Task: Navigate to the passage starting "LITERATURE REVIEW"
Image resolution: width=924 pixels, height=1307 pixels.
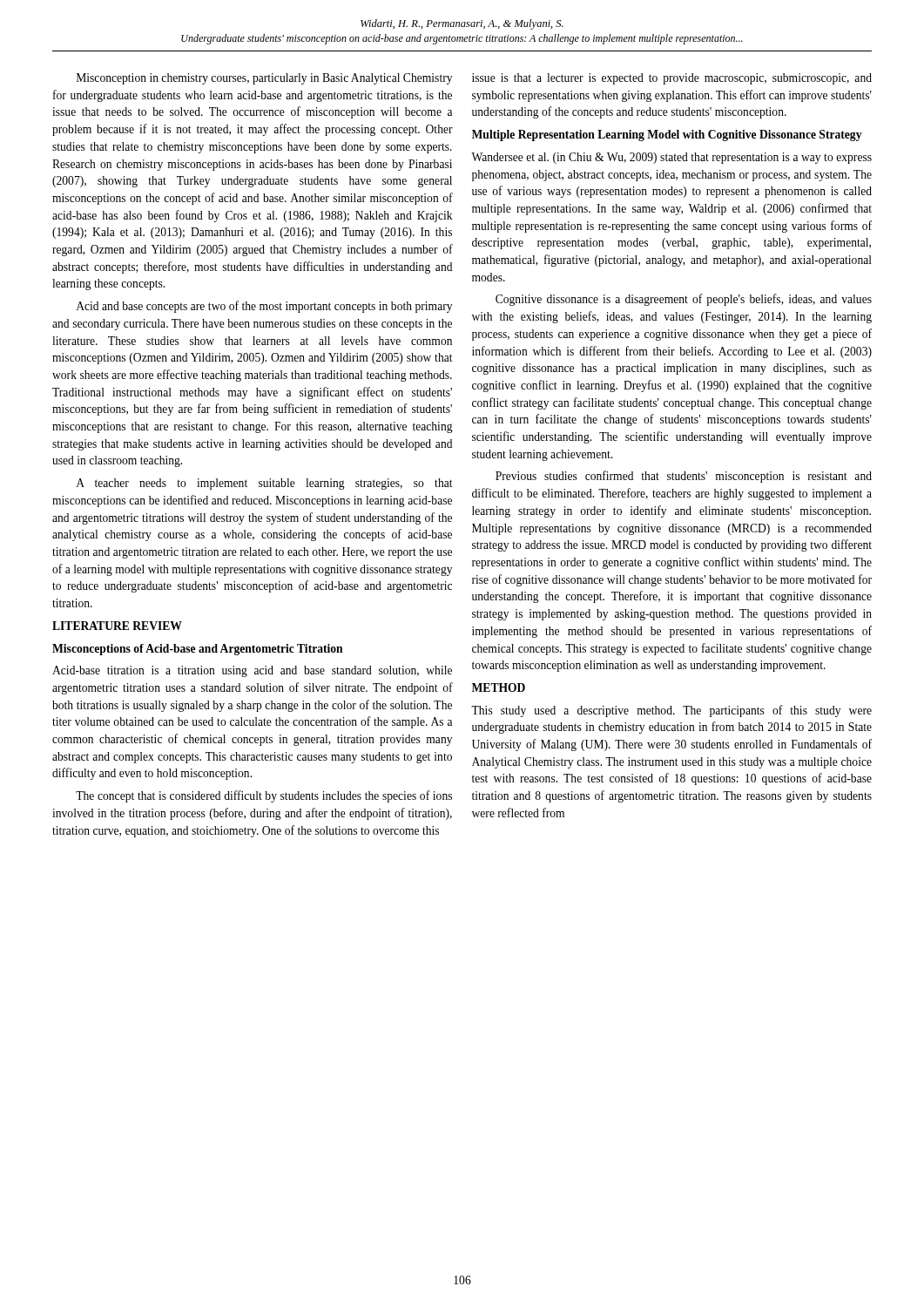Action: click(x=117, y=626)
